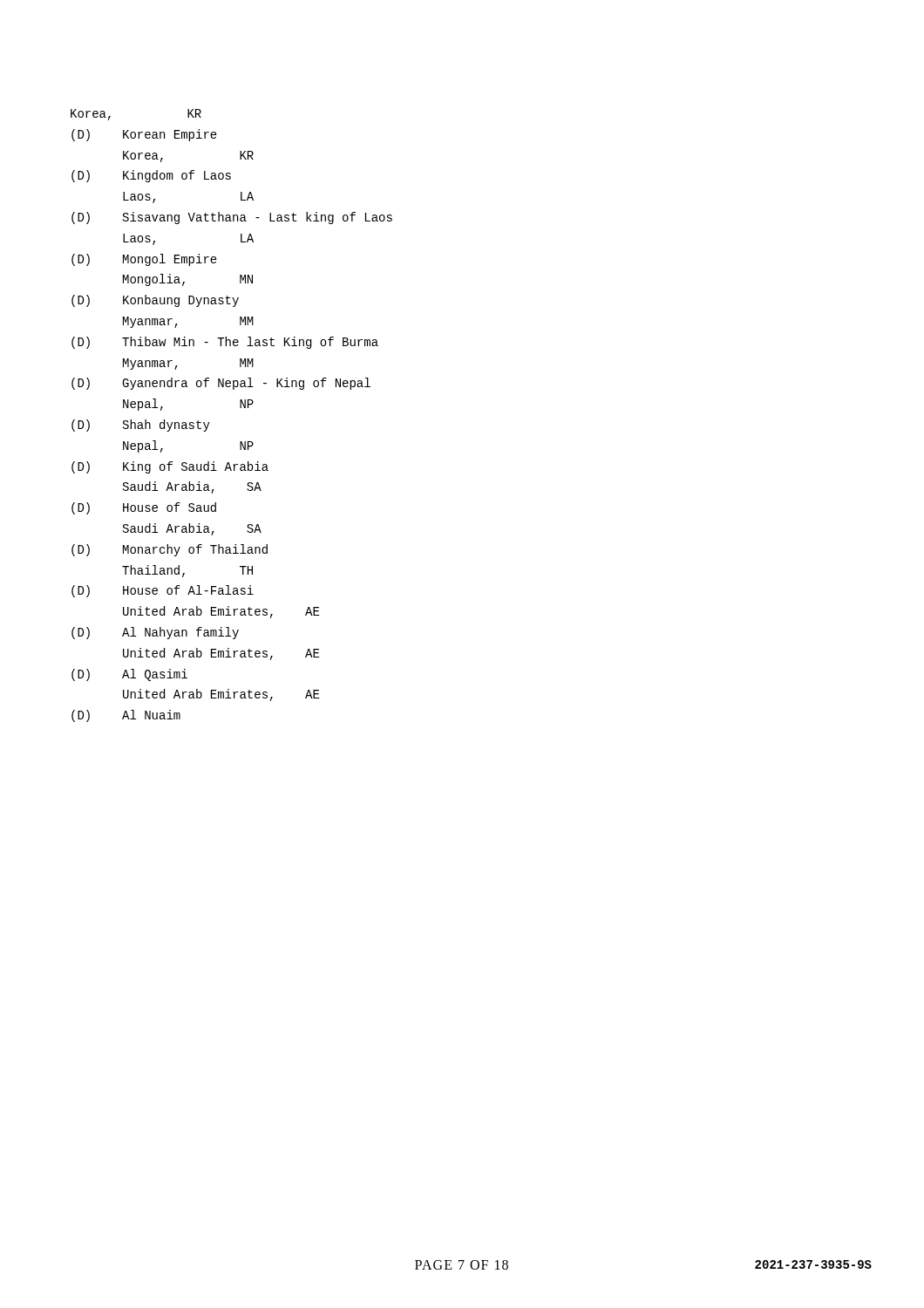This screenshot has width=924, height=1308.
Task: Click on the element starting "(D) House of Al-Falasi United Arab Emirates, AE"
Action: click(163, 591)
